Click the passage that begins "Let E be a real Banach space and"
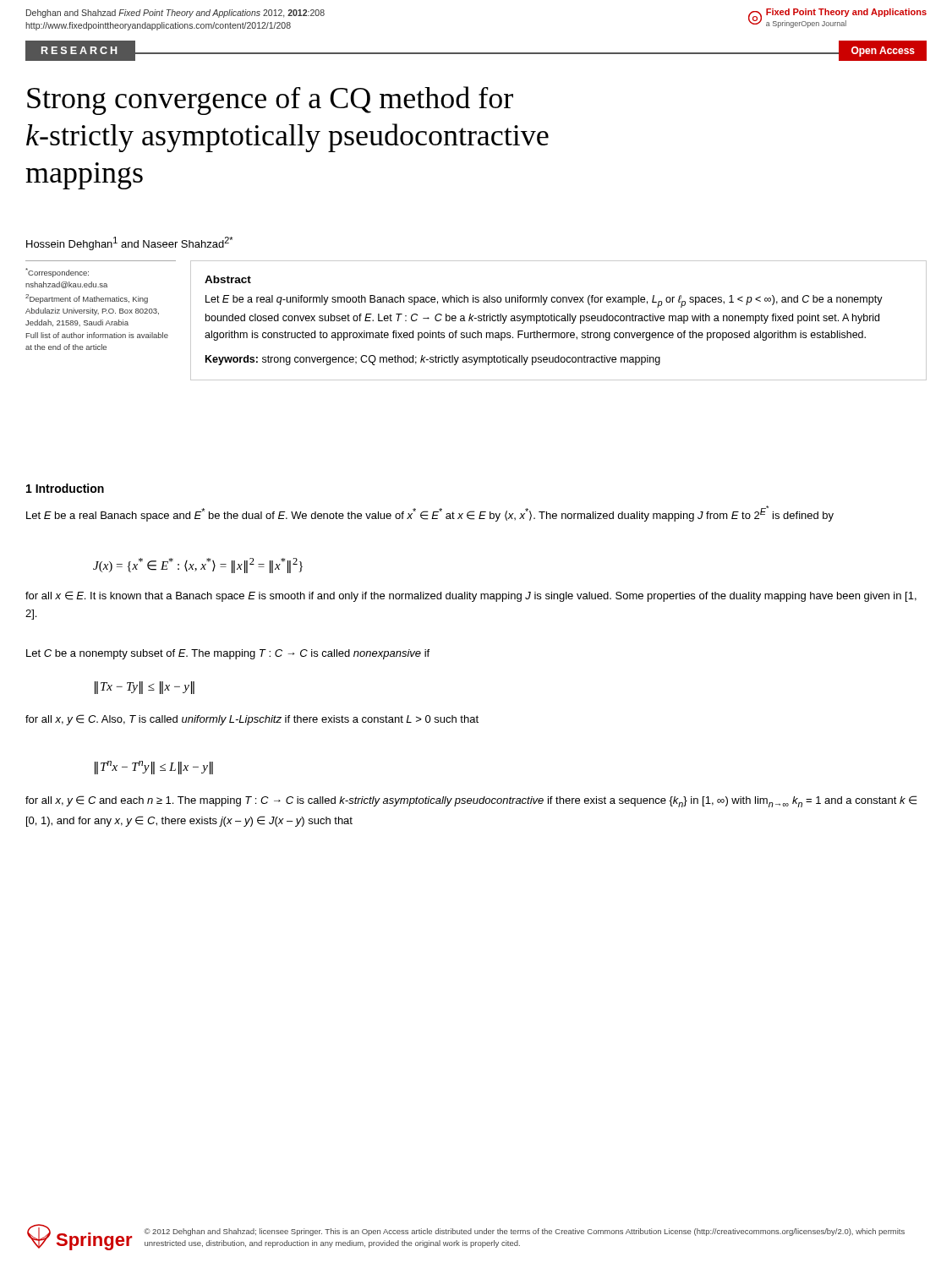Viewport: 952px width, 1268px height. 429,513
